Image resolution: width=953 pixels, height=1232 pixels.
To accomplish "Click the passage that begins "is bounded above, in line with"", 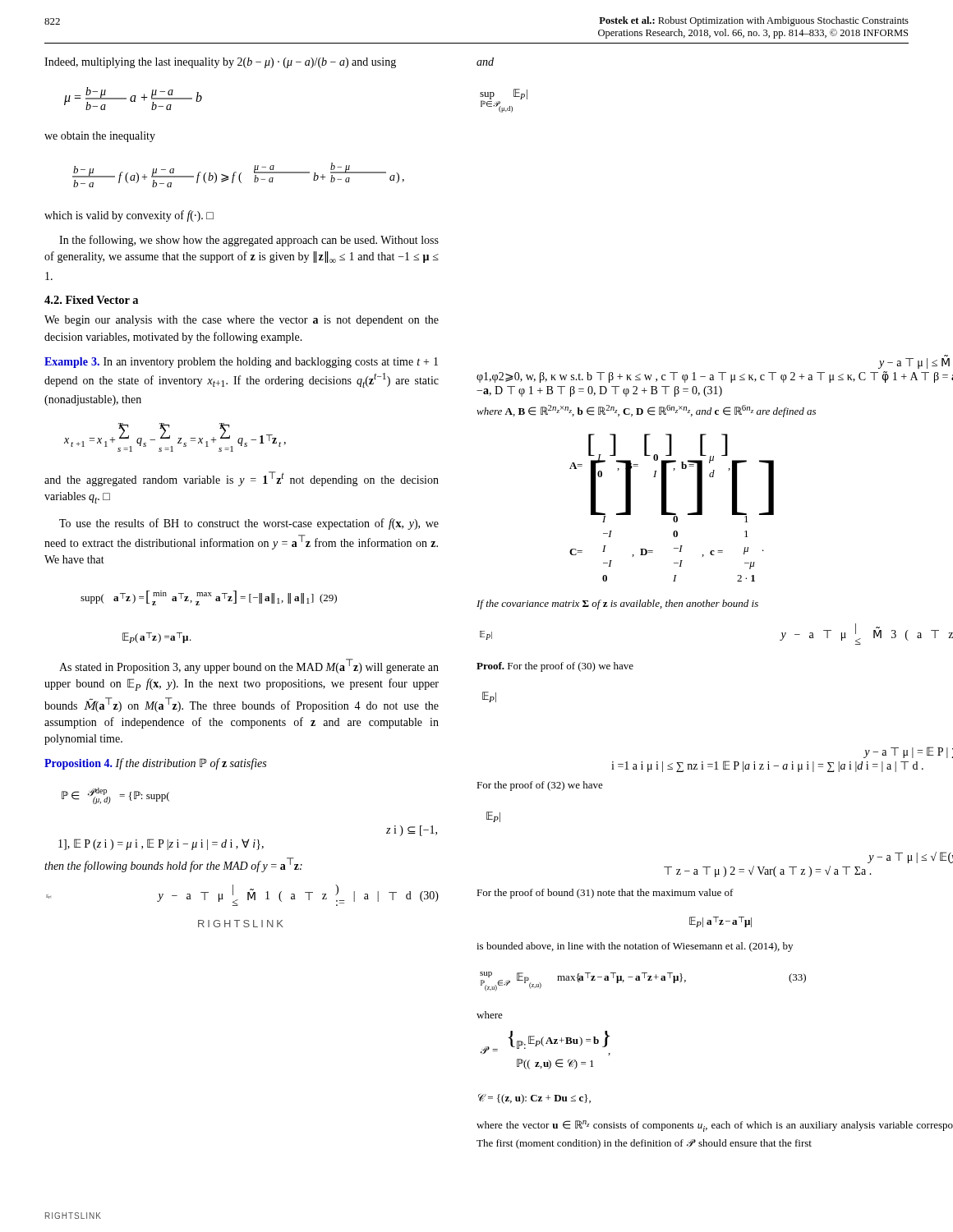I will 635,946.
